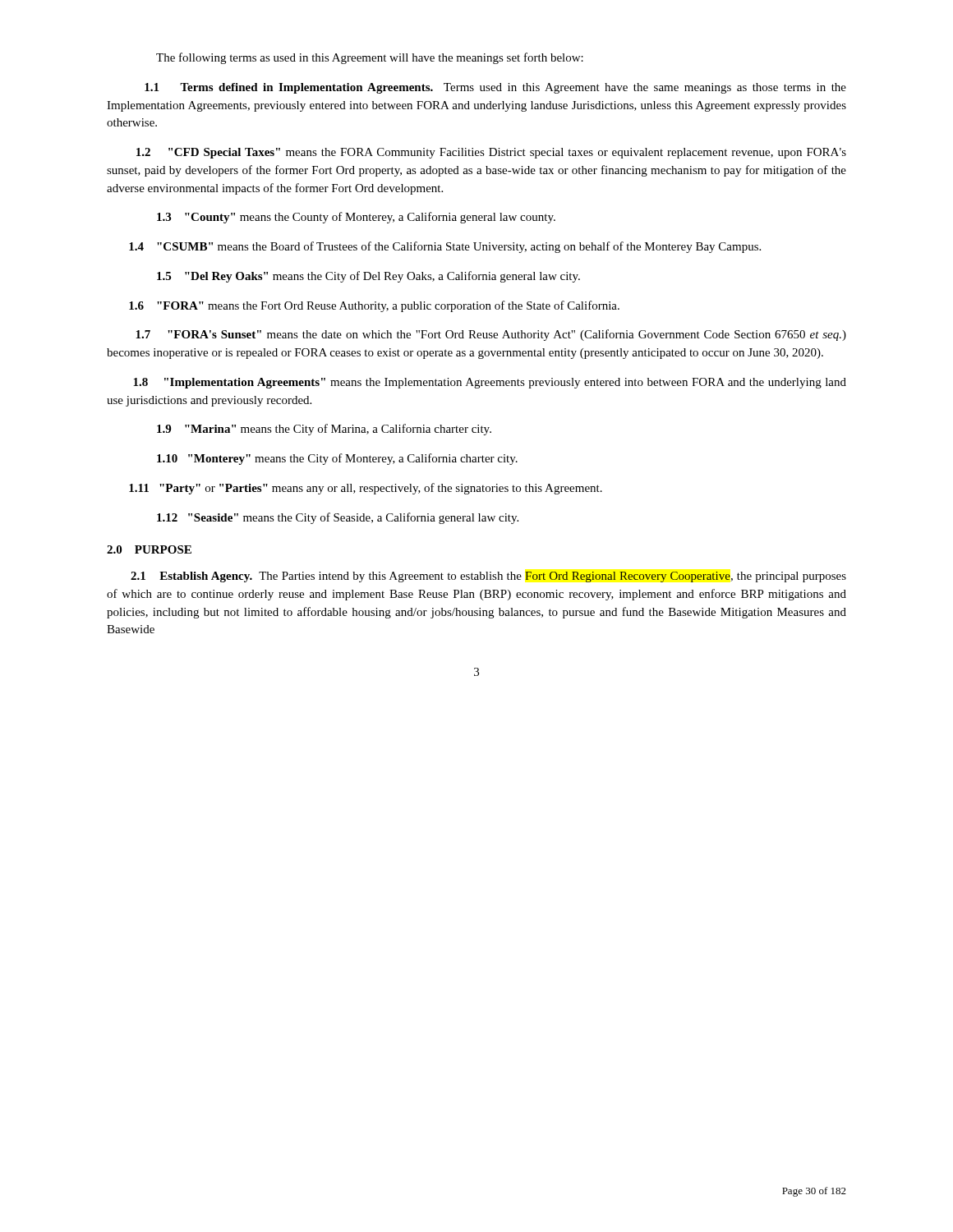
Task: Click on the text starting "2 "CFD Special Taxes" means the FORA"
Action: pos(476,170)
